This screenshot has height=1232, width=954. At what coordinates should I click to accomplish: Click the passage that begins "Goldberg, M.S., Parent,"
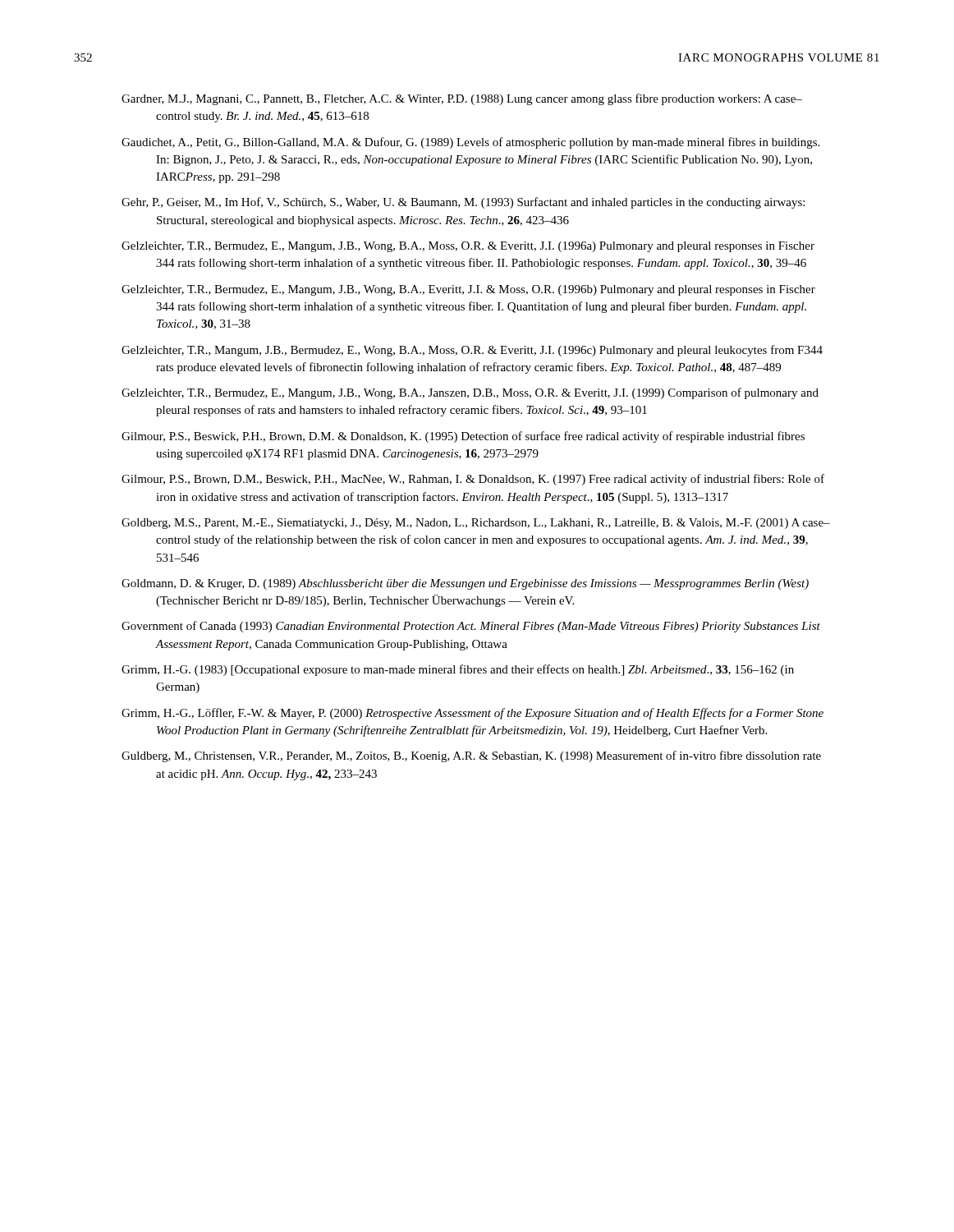pos(476,540)
